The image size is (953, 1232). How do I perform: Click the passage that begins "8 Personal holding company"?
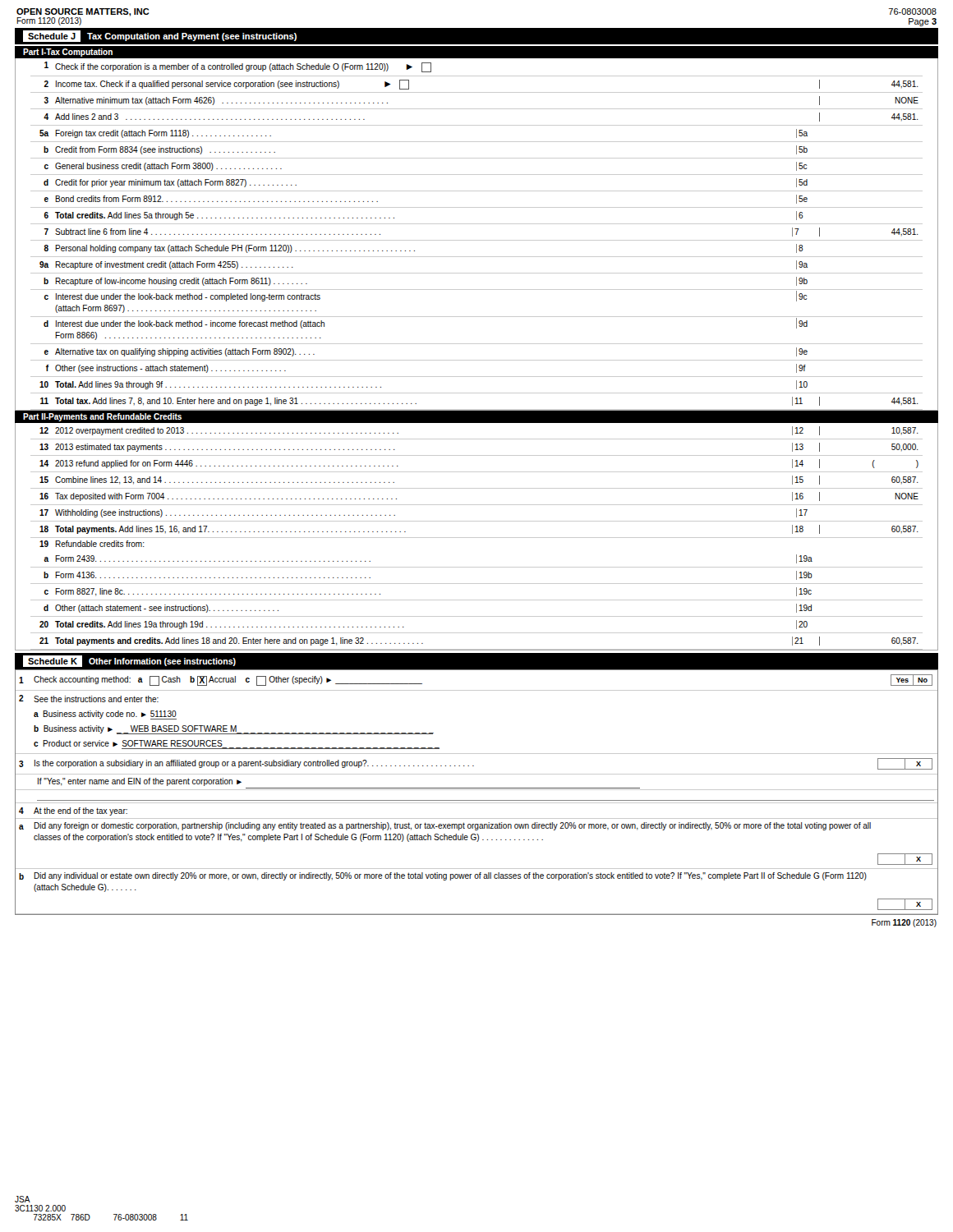coord(427,249)
